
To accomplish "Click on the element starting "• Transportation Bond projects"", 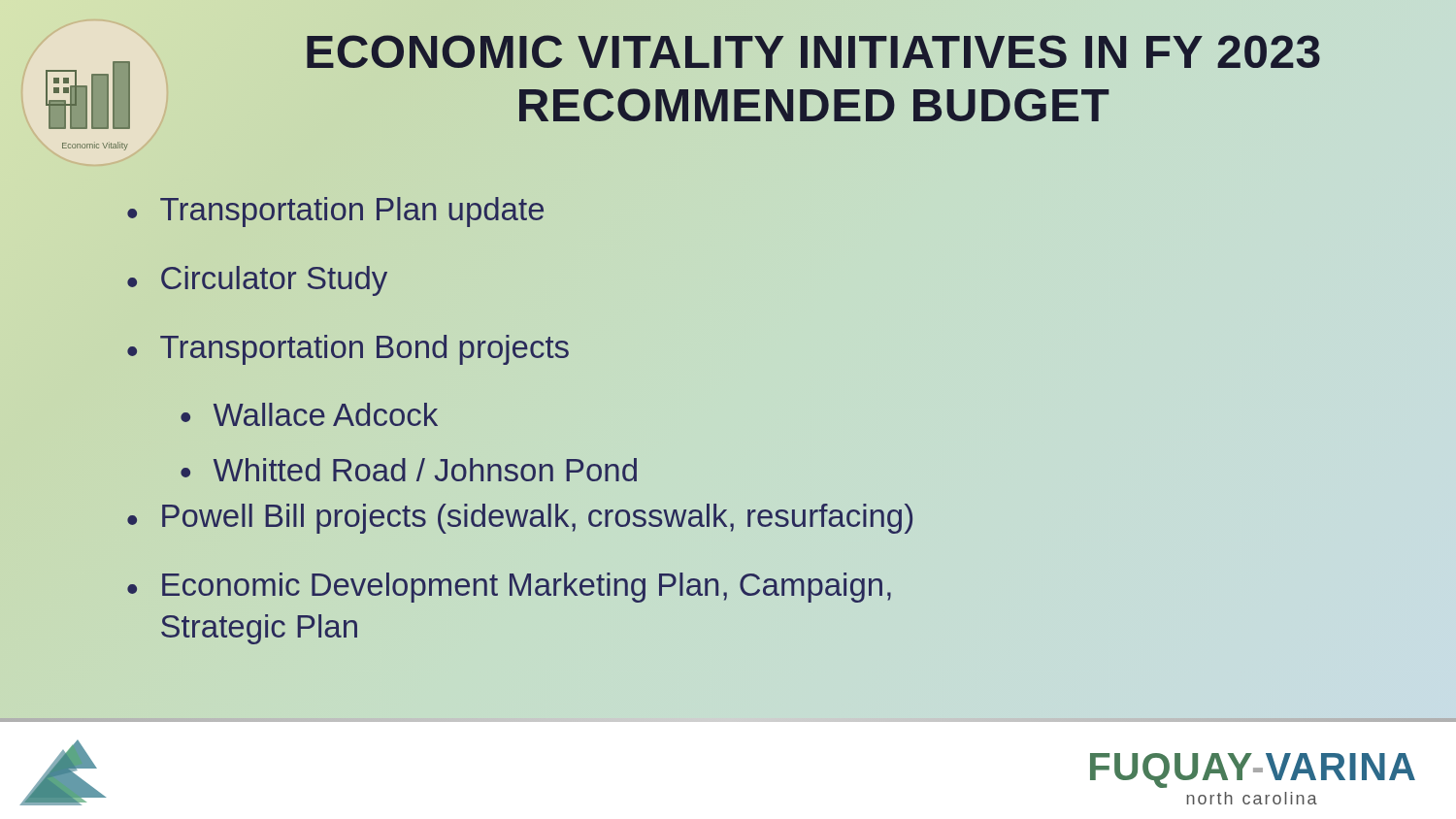I will (348, 350).
